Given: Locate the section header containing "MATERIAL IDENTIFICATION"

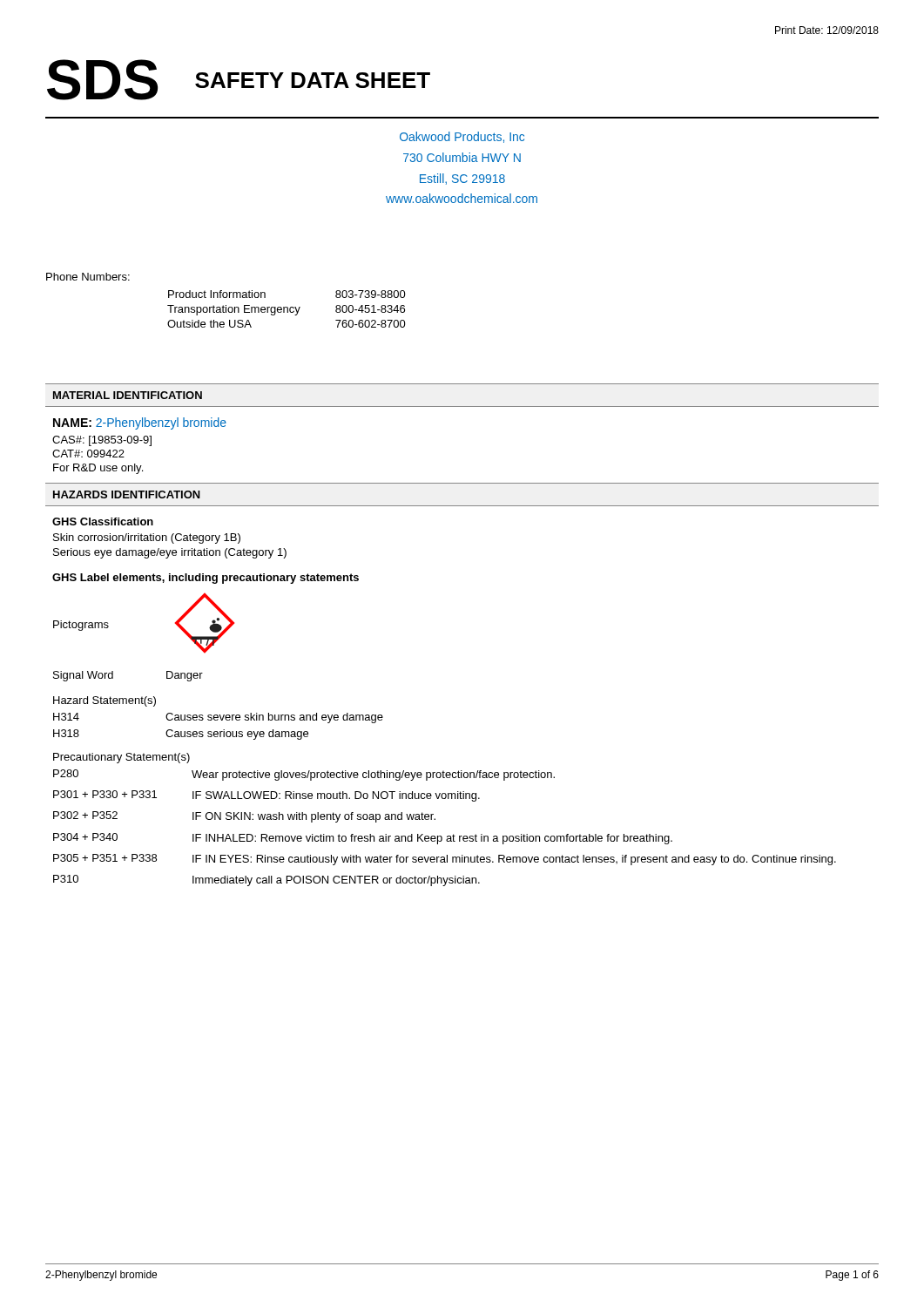Looking at the screenshot, I should 127,395.
